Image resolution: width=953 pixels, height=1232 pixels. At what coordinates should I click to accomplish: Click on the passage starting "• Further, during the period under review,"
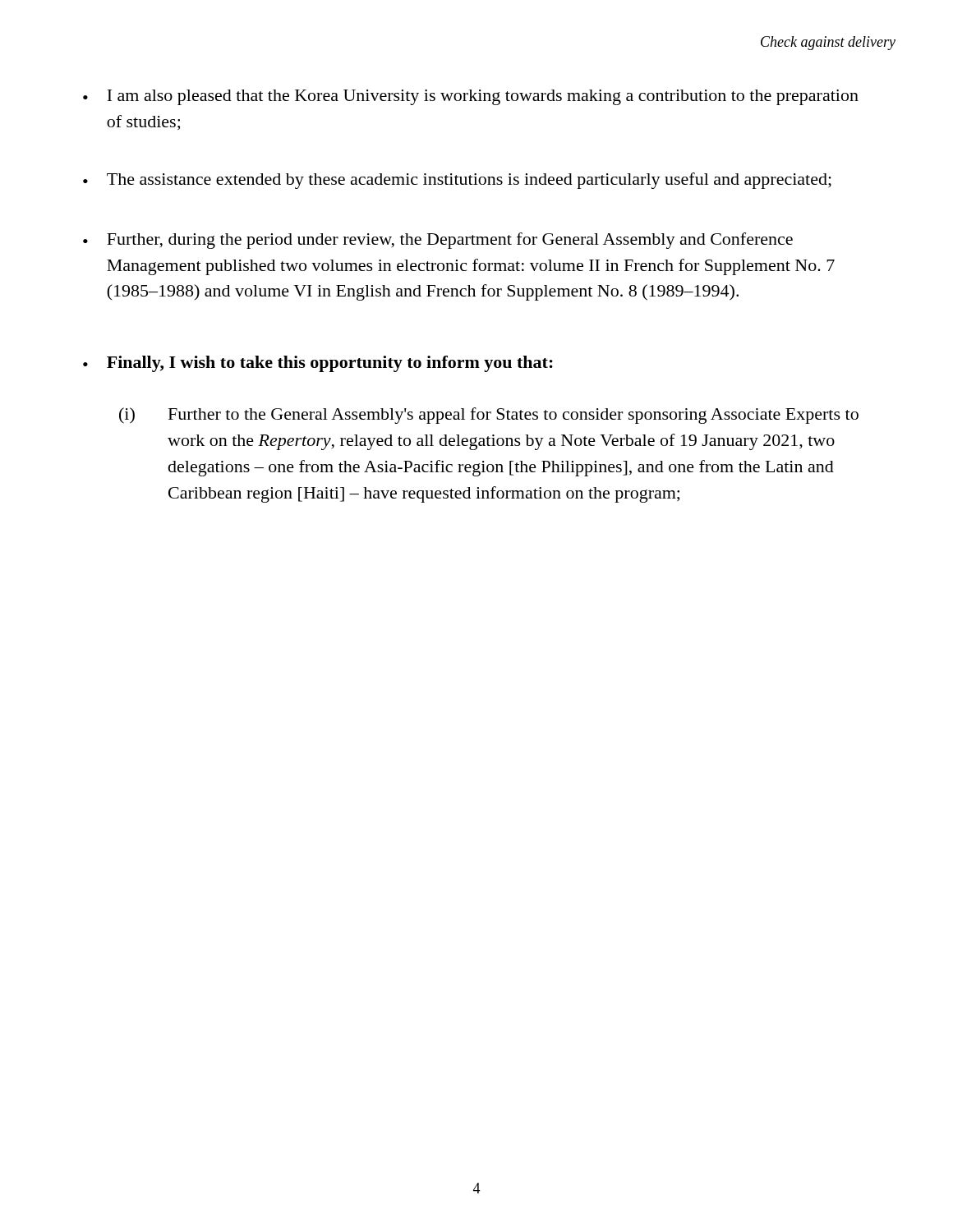476,265
